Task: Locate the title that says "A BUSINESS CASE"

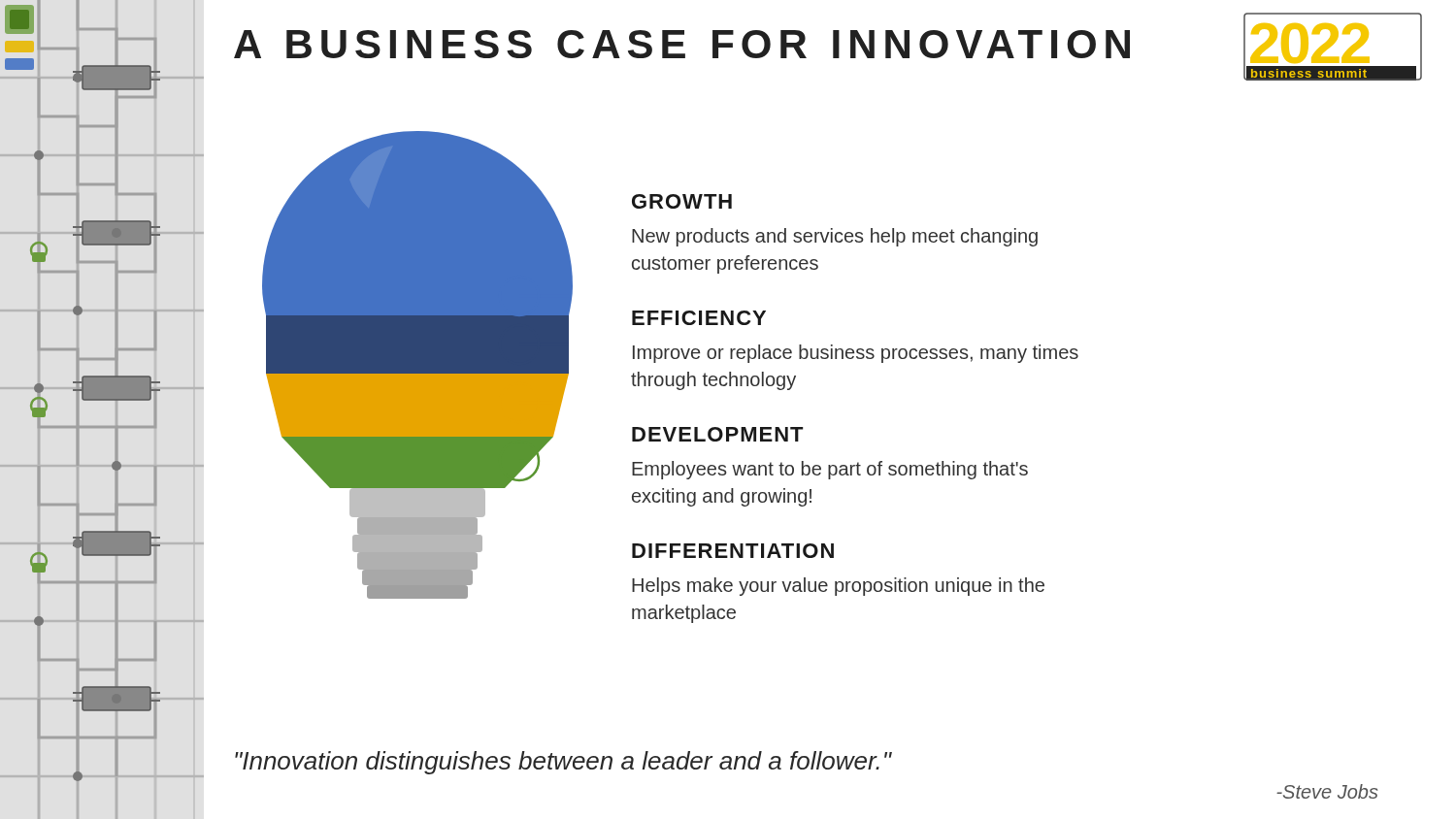Action: tap(686, 44)
